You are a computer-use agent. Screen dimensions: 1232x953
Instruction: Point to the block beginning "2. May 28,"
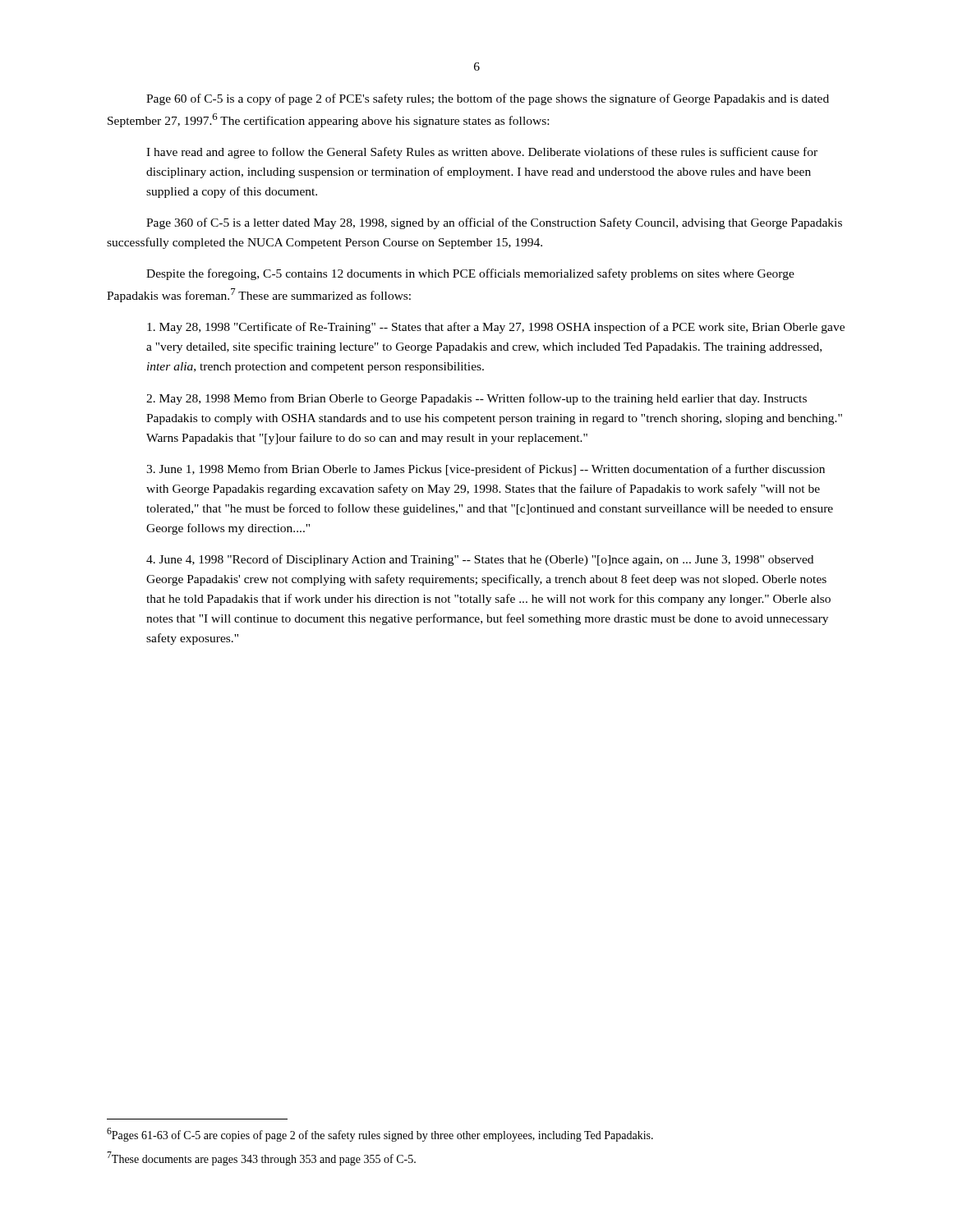pyautogui.click(x=476, y=418)
